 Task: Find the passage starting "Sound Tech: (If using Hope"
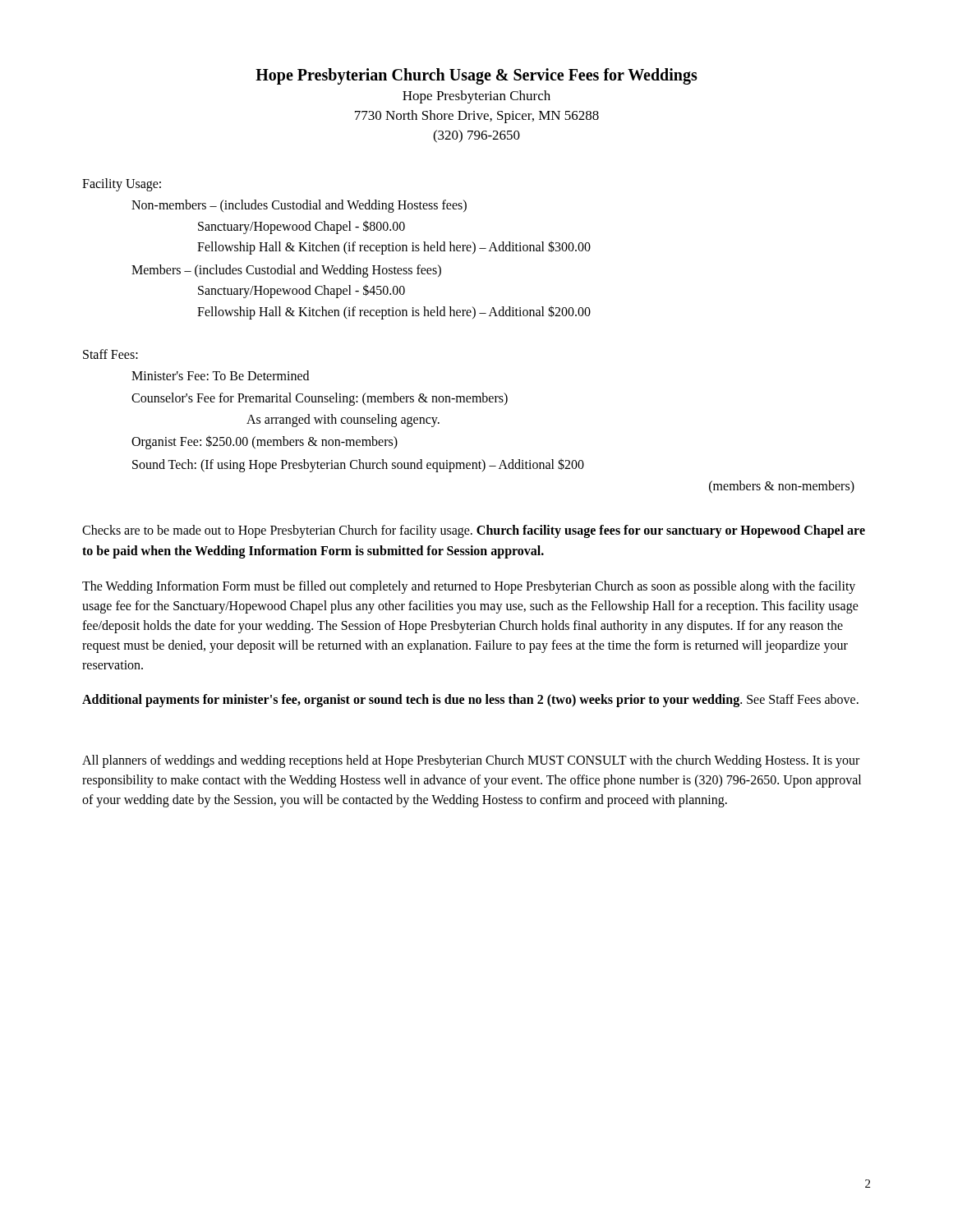point(501,477)
